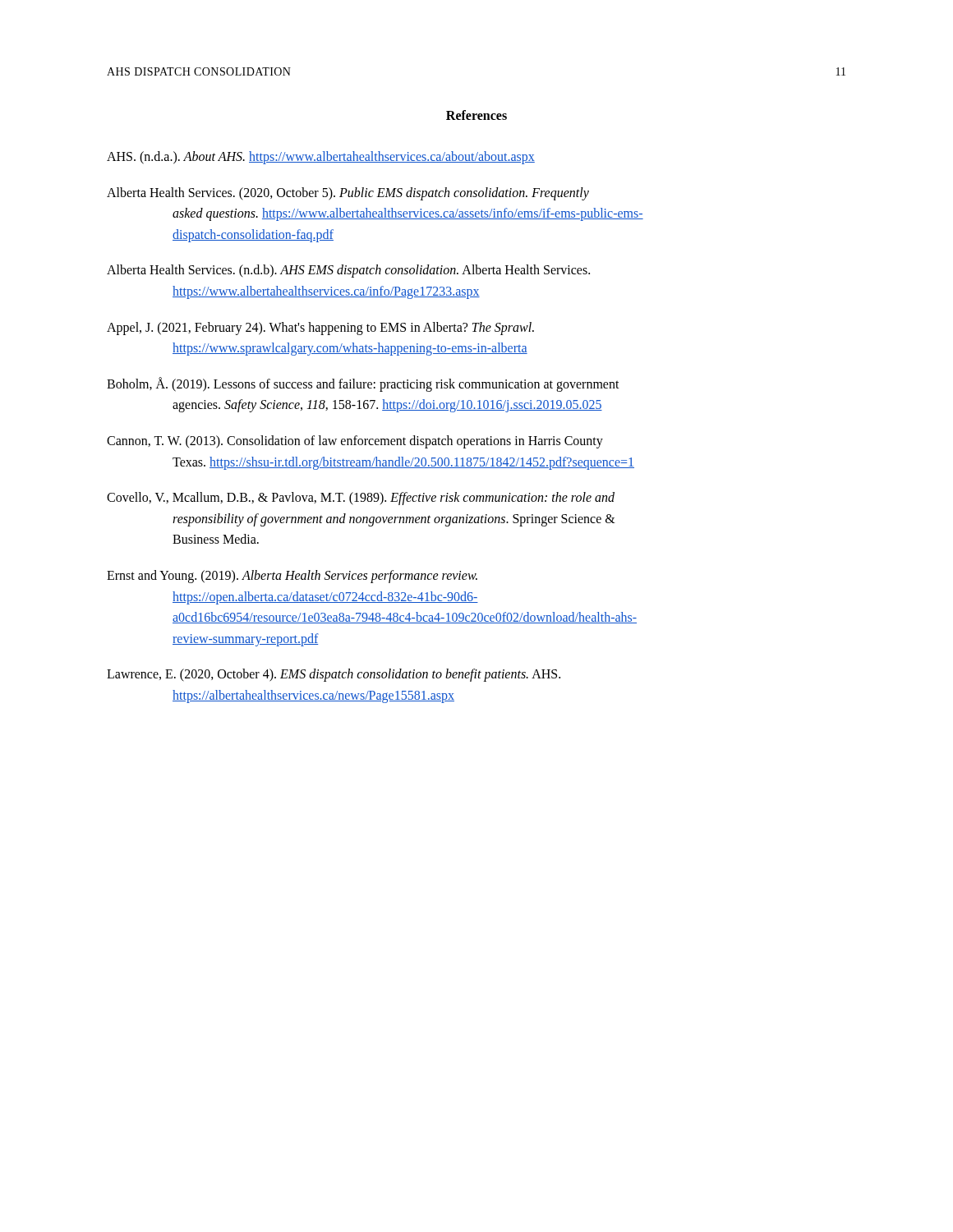The width and height of the screenshot is (953, 1232).
Task: Locate the region starting "Lawrence, E. (2020,"
Action: pos(476,685)
